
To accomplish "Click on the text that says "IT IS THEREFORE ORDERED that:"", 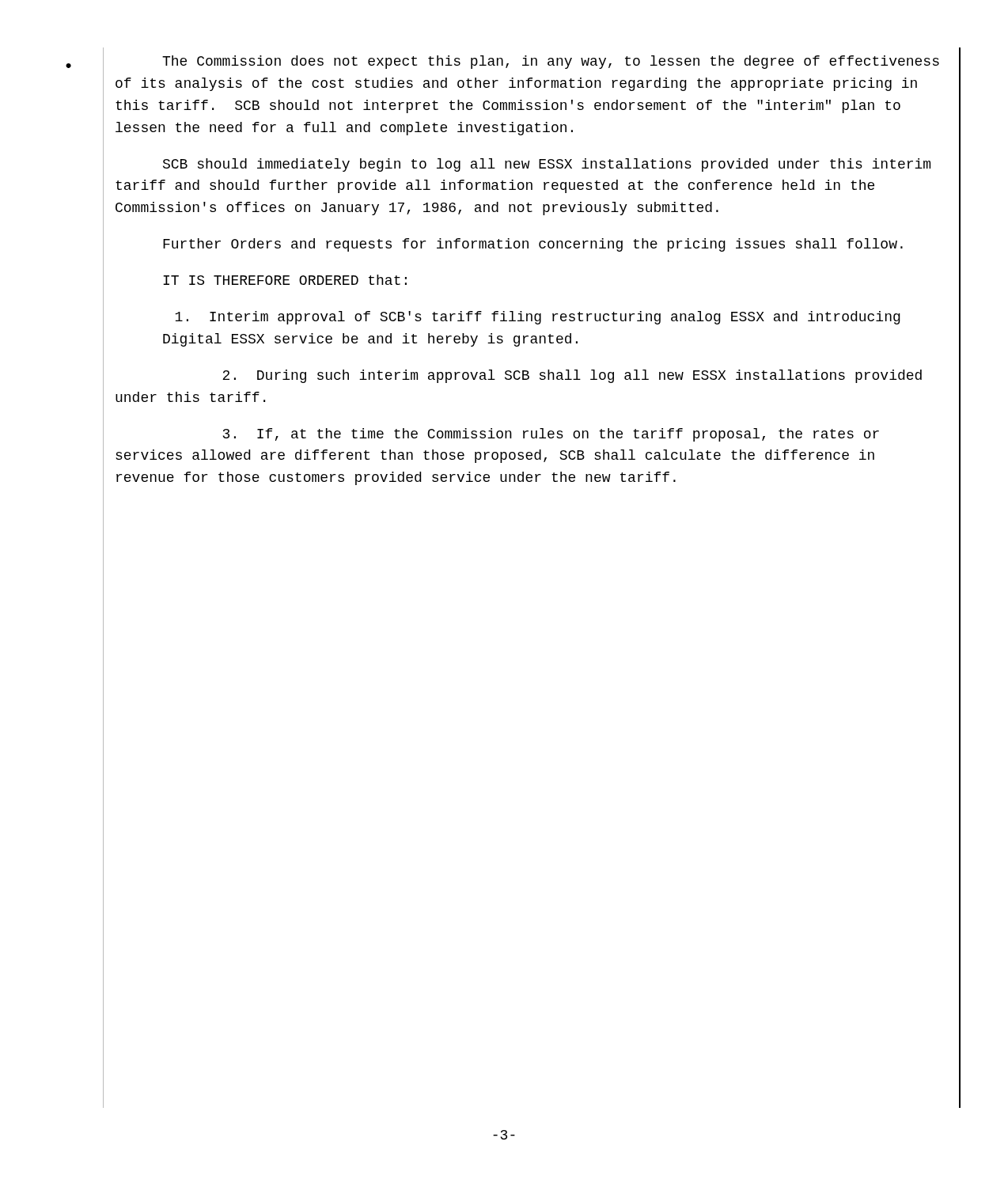I will click(286, 281).
